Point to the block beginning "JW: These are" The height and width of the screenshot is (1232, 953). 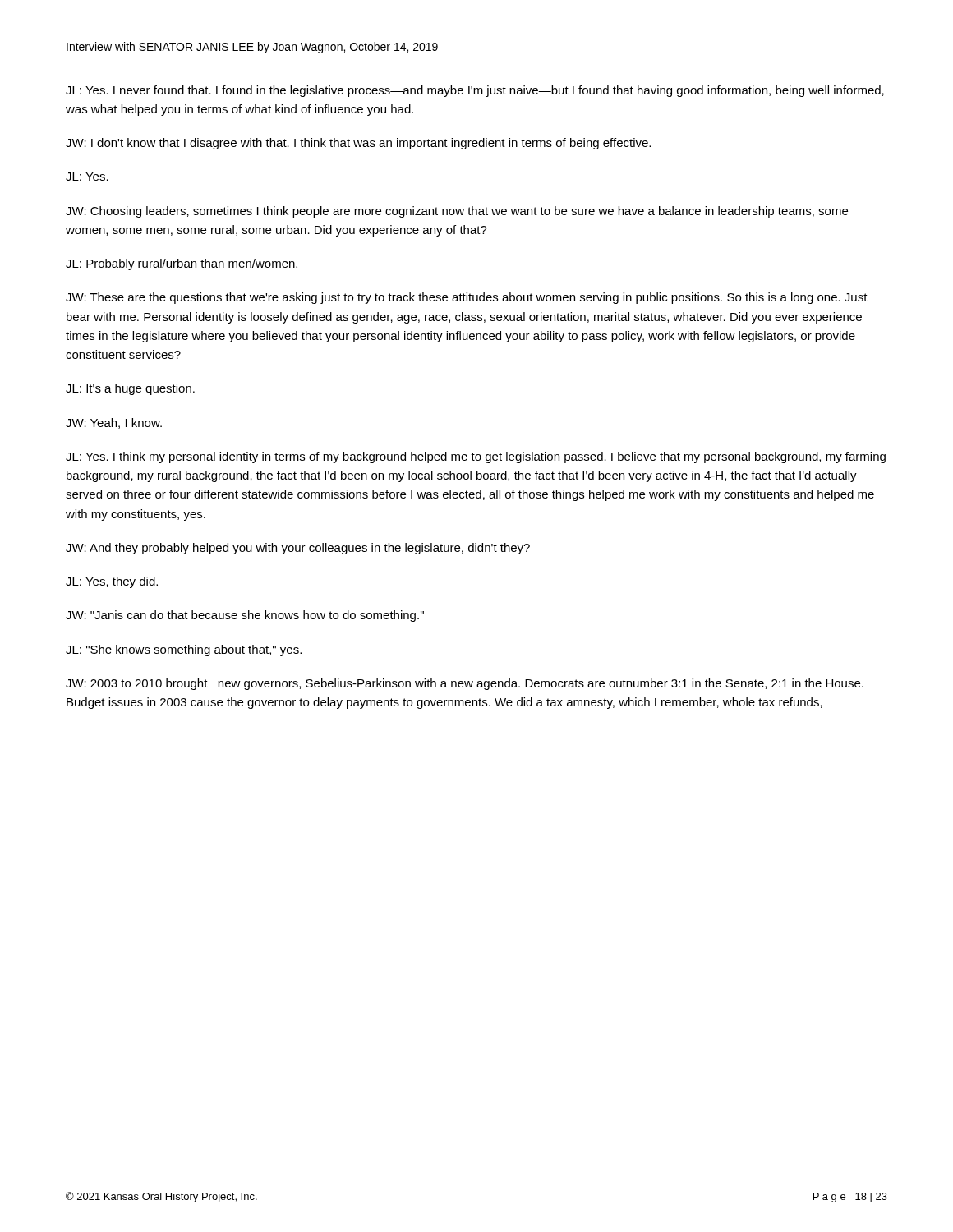(x=466, y=326)
